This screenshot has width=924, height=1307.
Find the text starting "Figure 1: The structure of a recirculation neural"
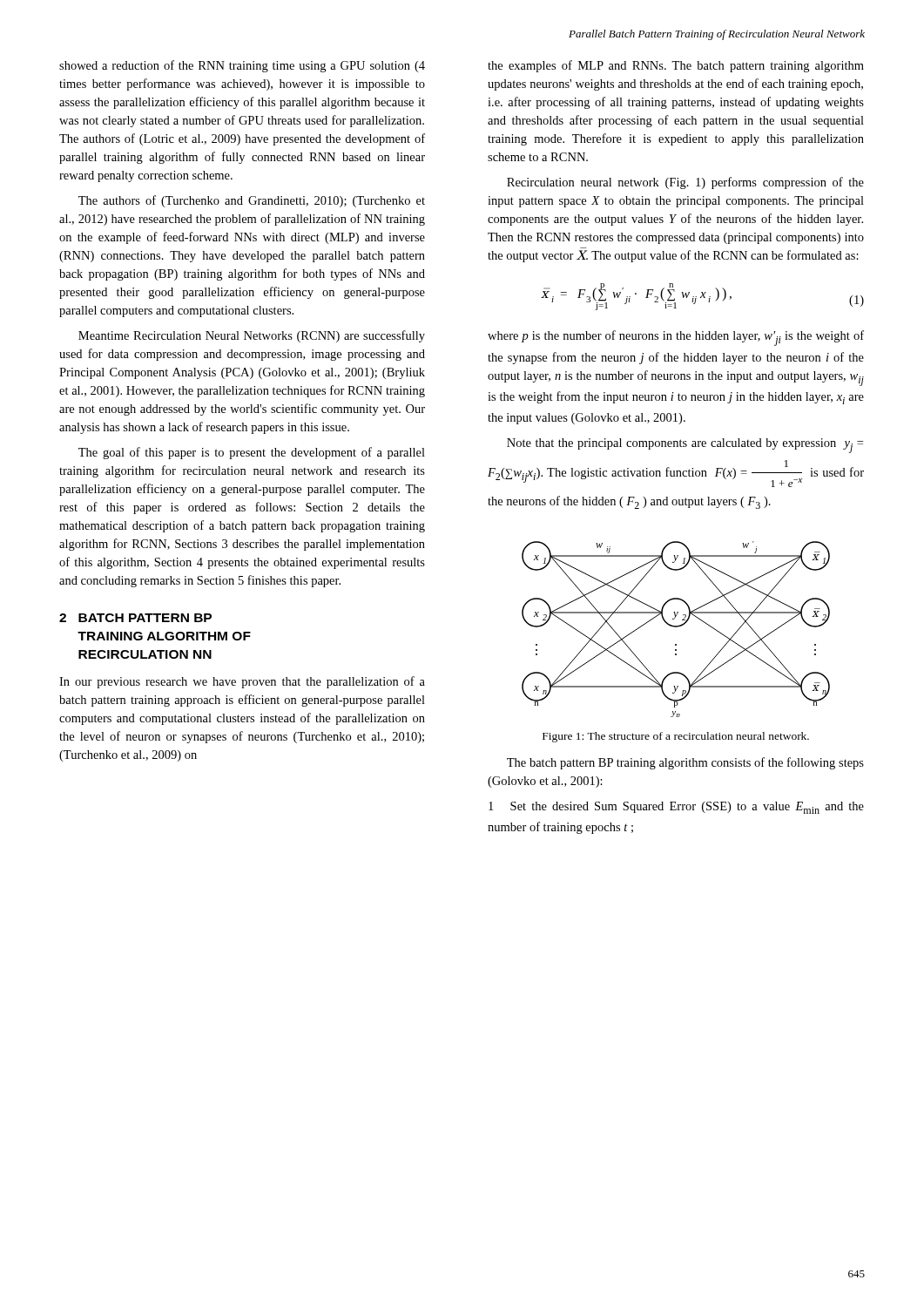click(676, 736)
